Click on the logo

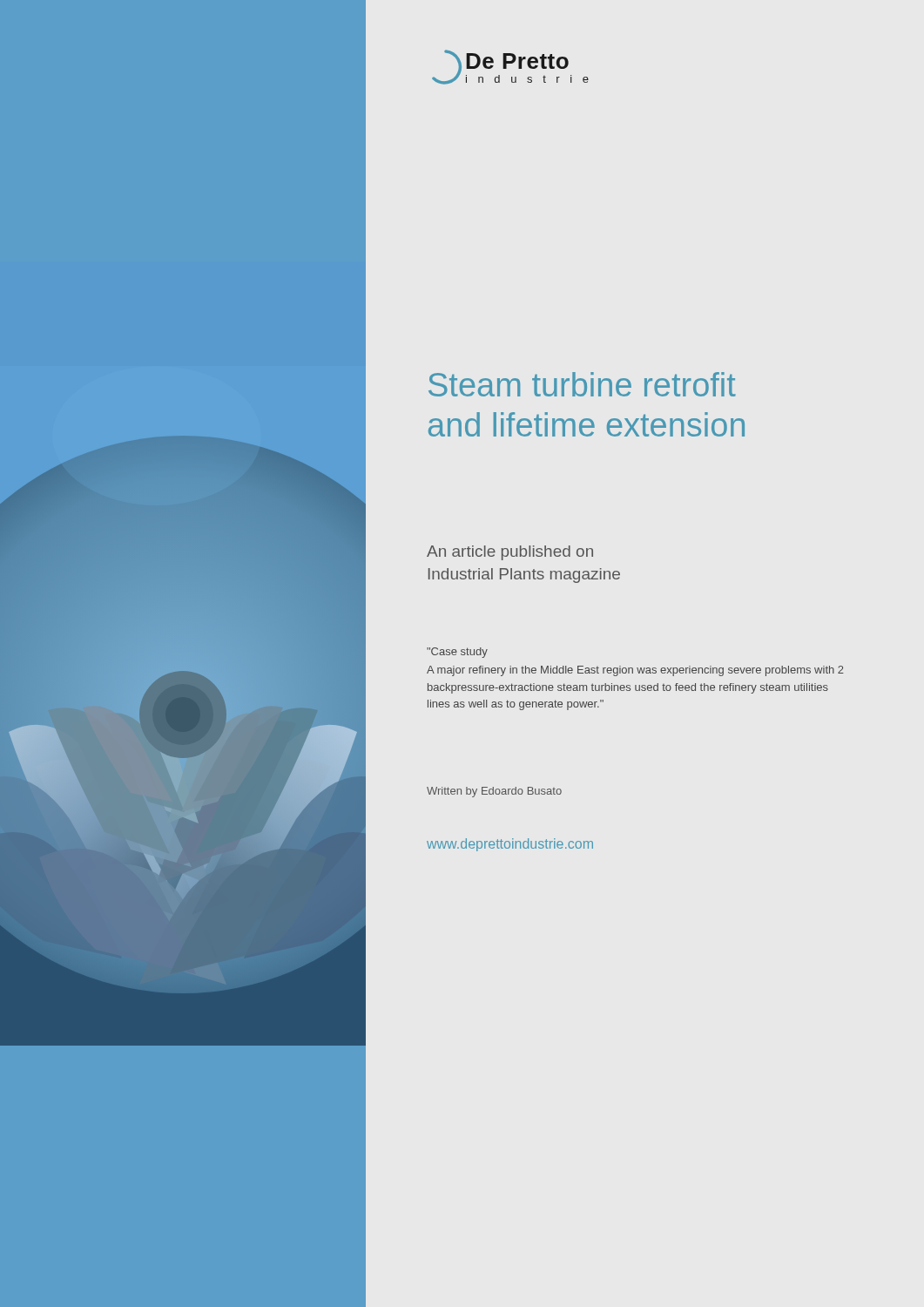point(509,67)
